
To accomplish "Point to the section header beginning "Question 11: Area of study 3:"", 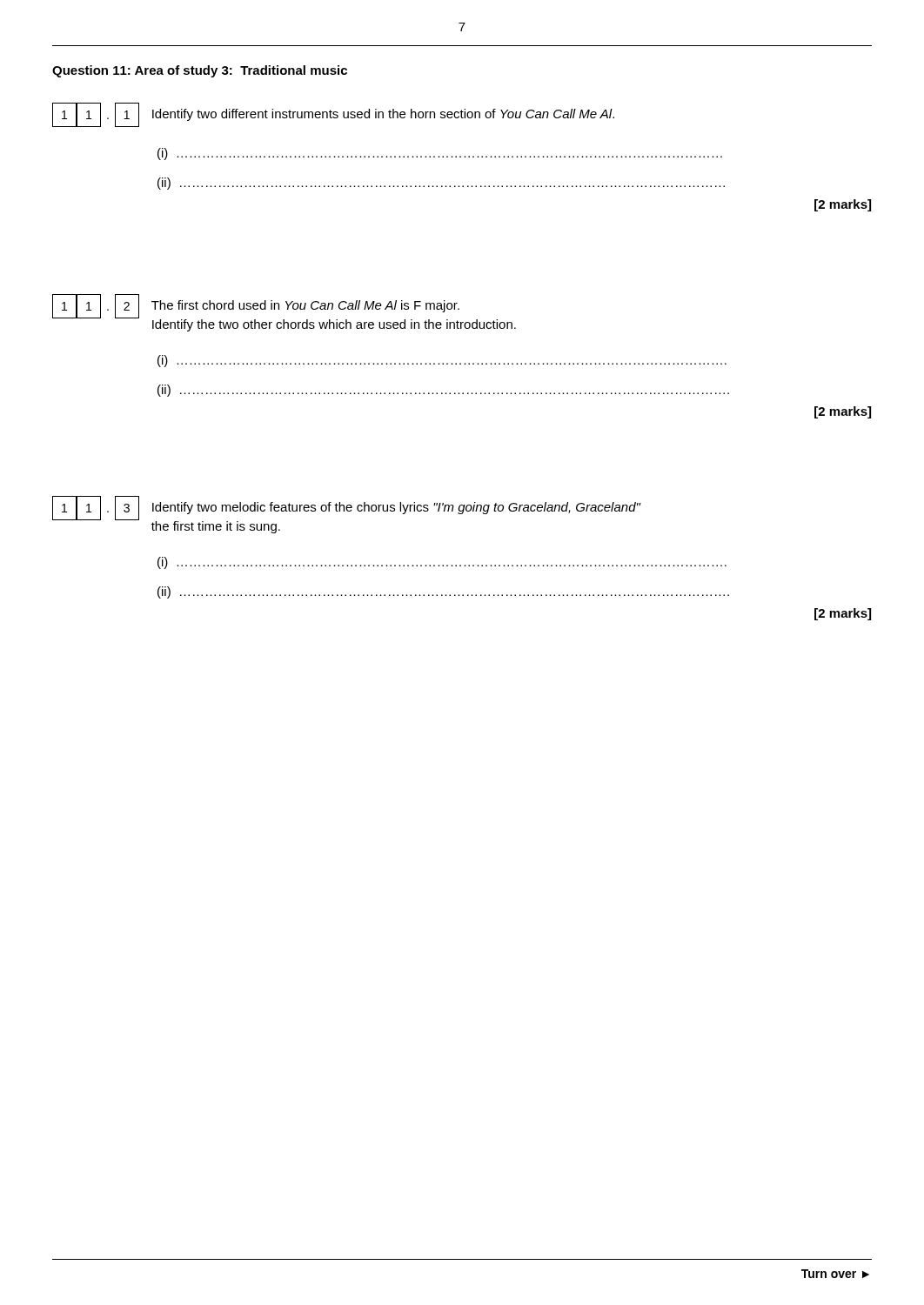I will tap(200, 70).
